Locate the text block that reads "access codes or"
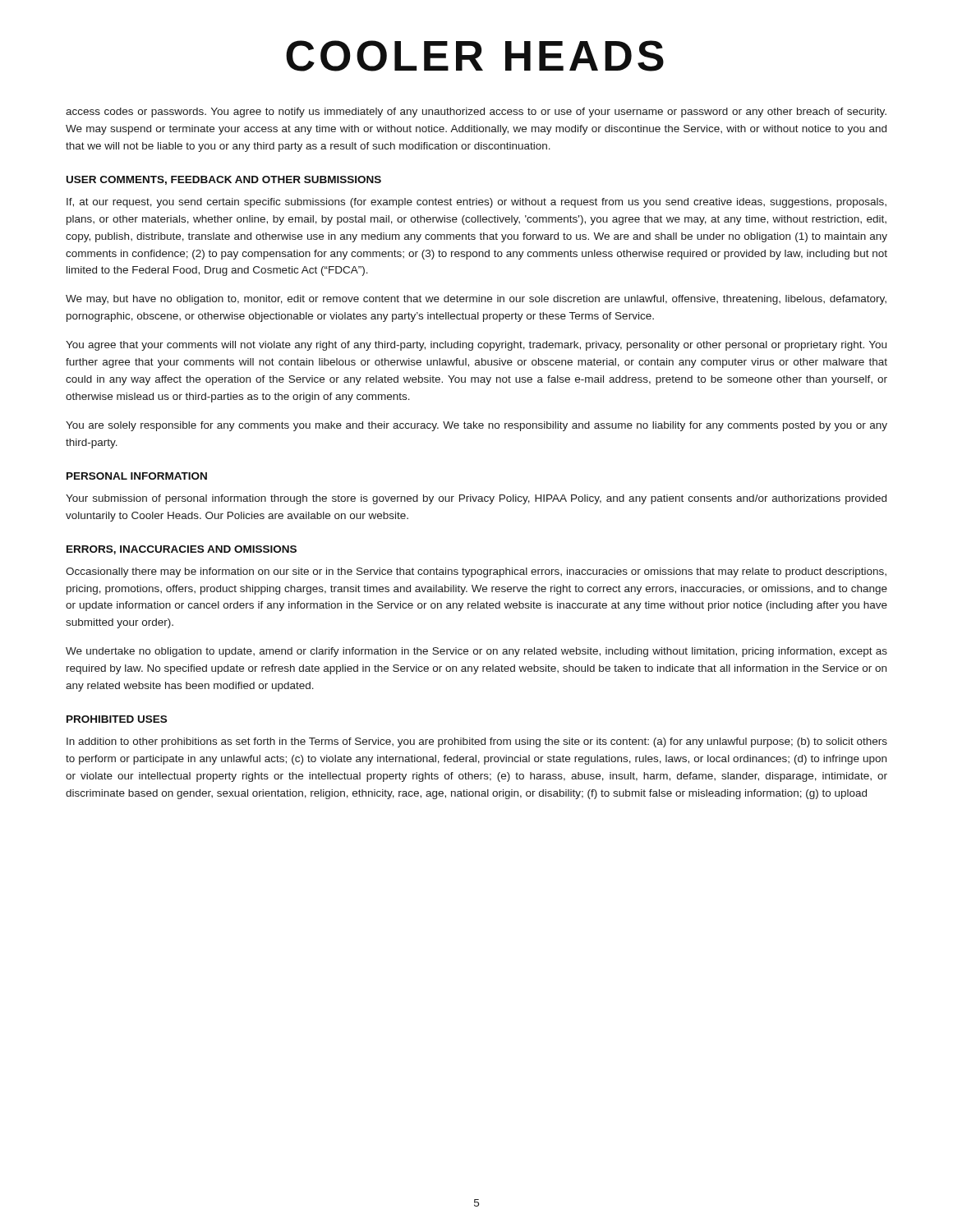 476,128
